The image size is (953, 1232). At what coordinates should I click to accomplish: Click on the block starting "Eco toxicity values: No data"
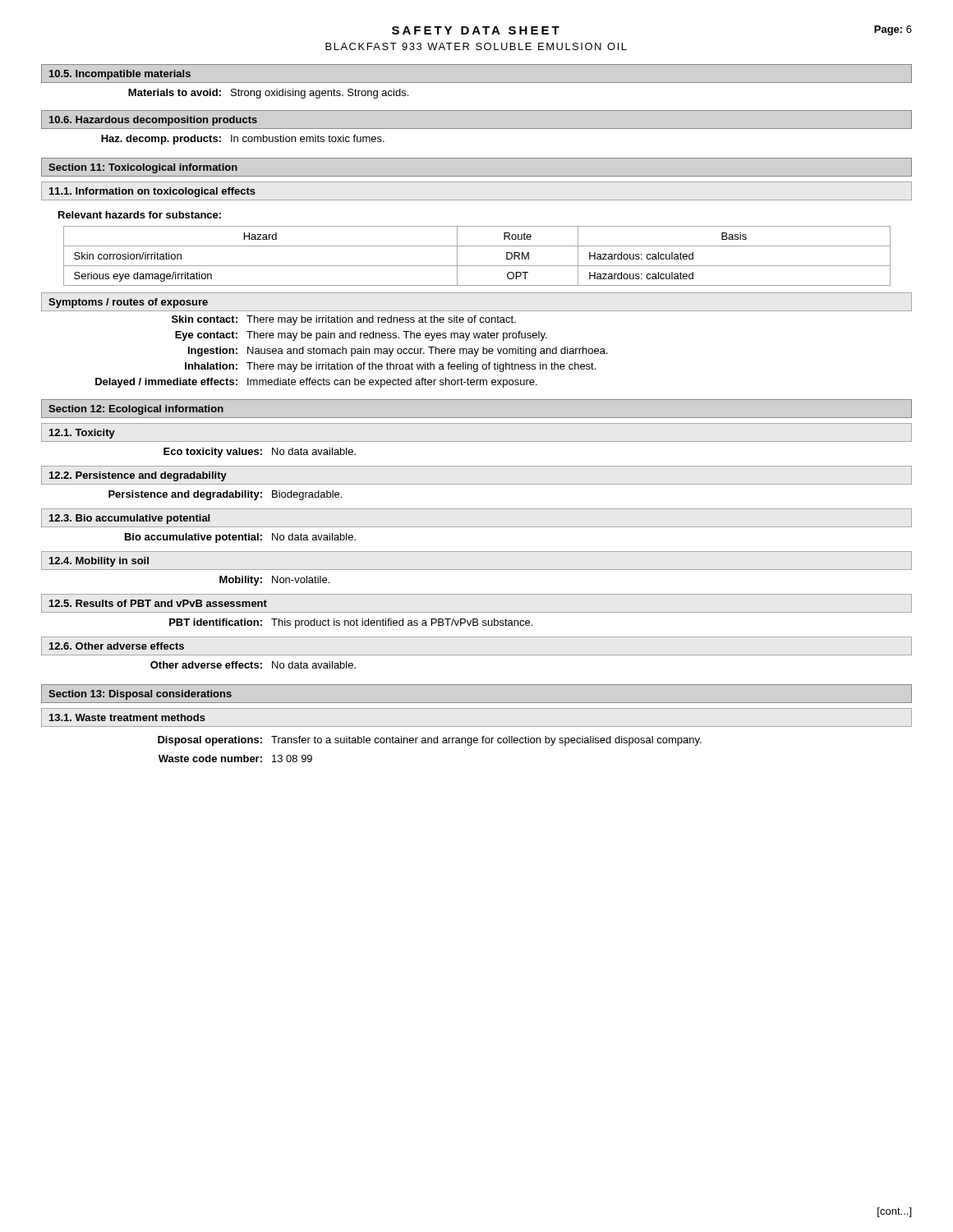tap(476, 451)
